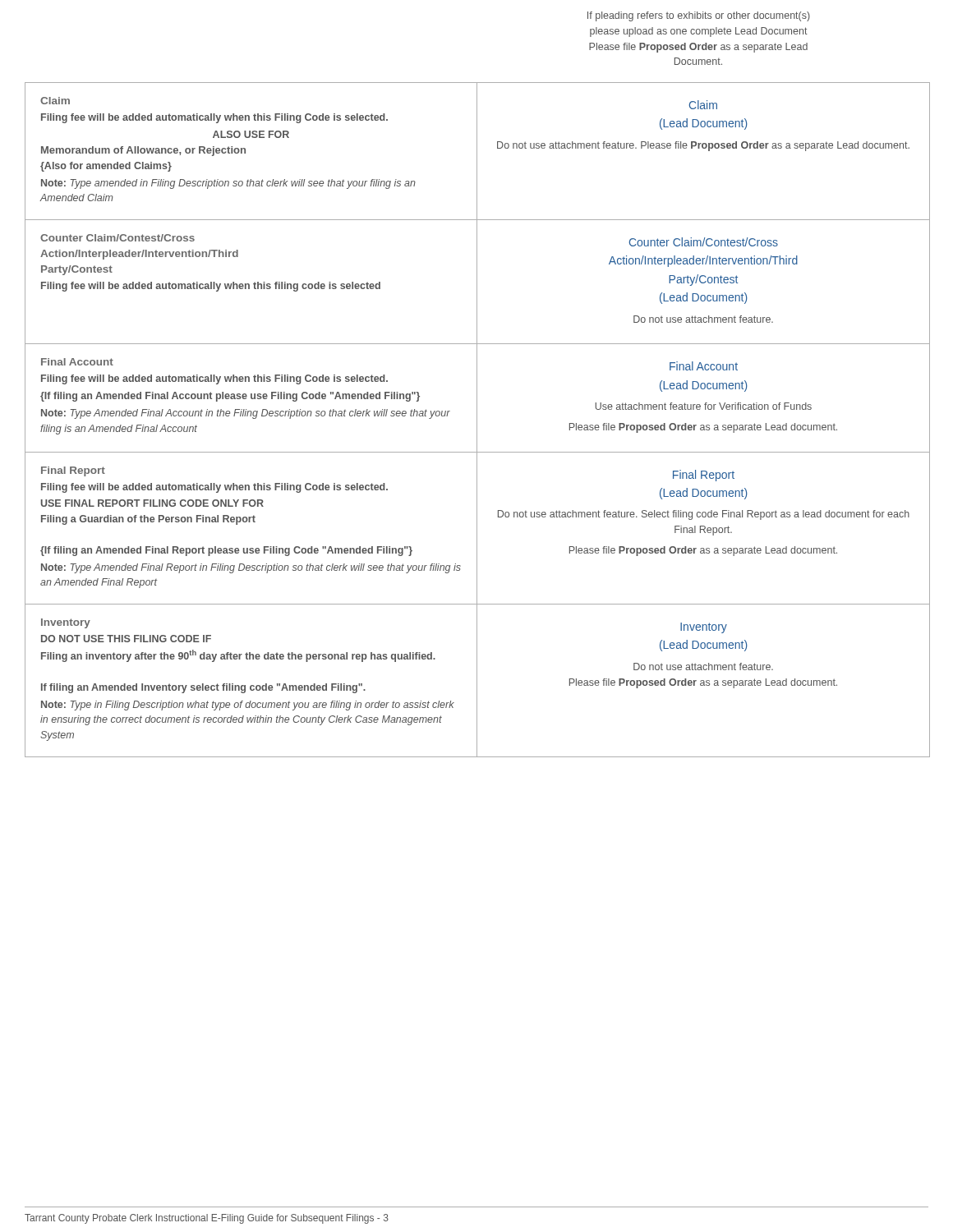Where is the passage that starts "Final Report(Lead Document) Do not use attachment feature."?

point(703,512)
